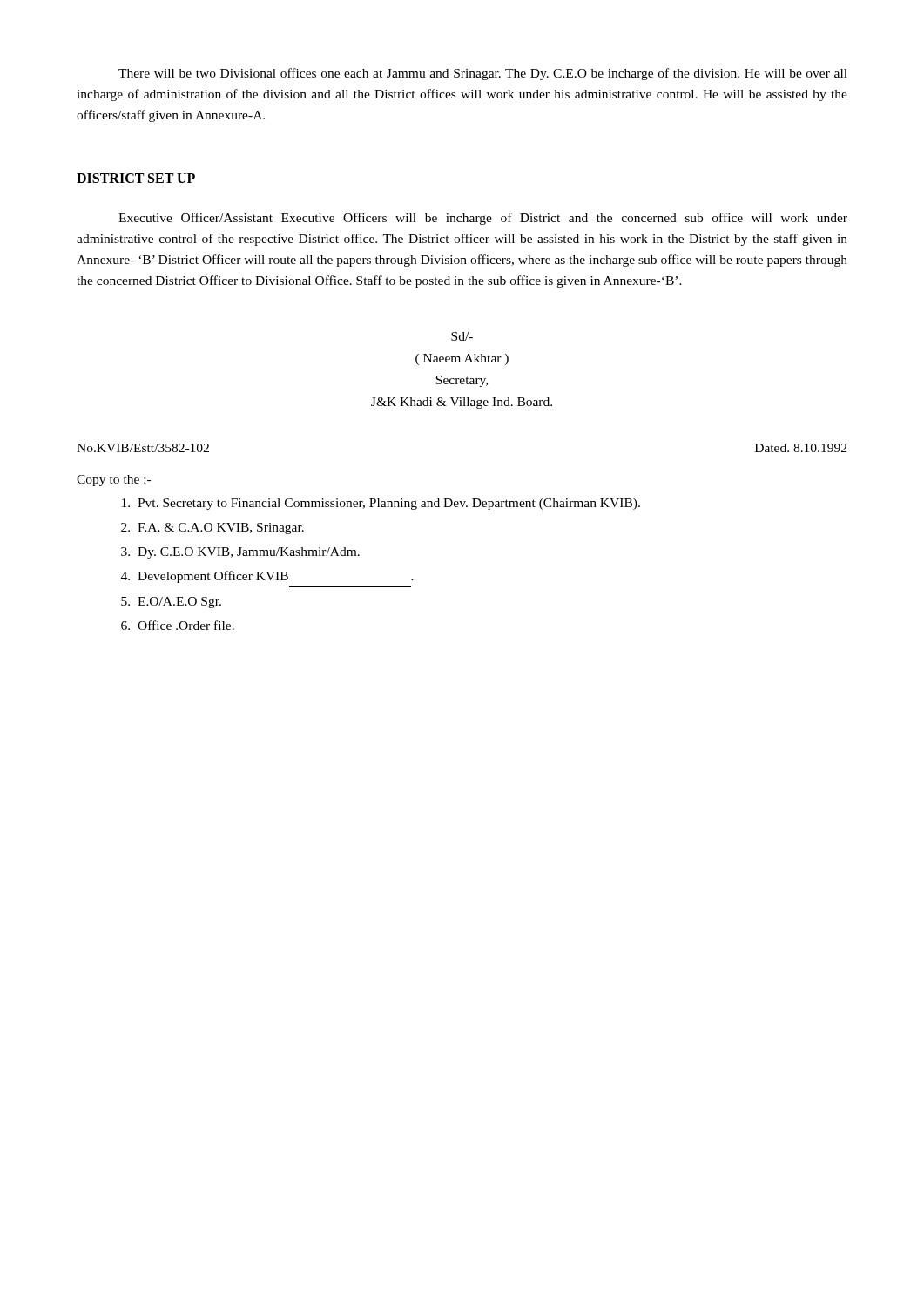Locate the list item that reads "2. F.A. & C.A.O KVIB,"
The image size is (924, 1307).
[212, 528]
